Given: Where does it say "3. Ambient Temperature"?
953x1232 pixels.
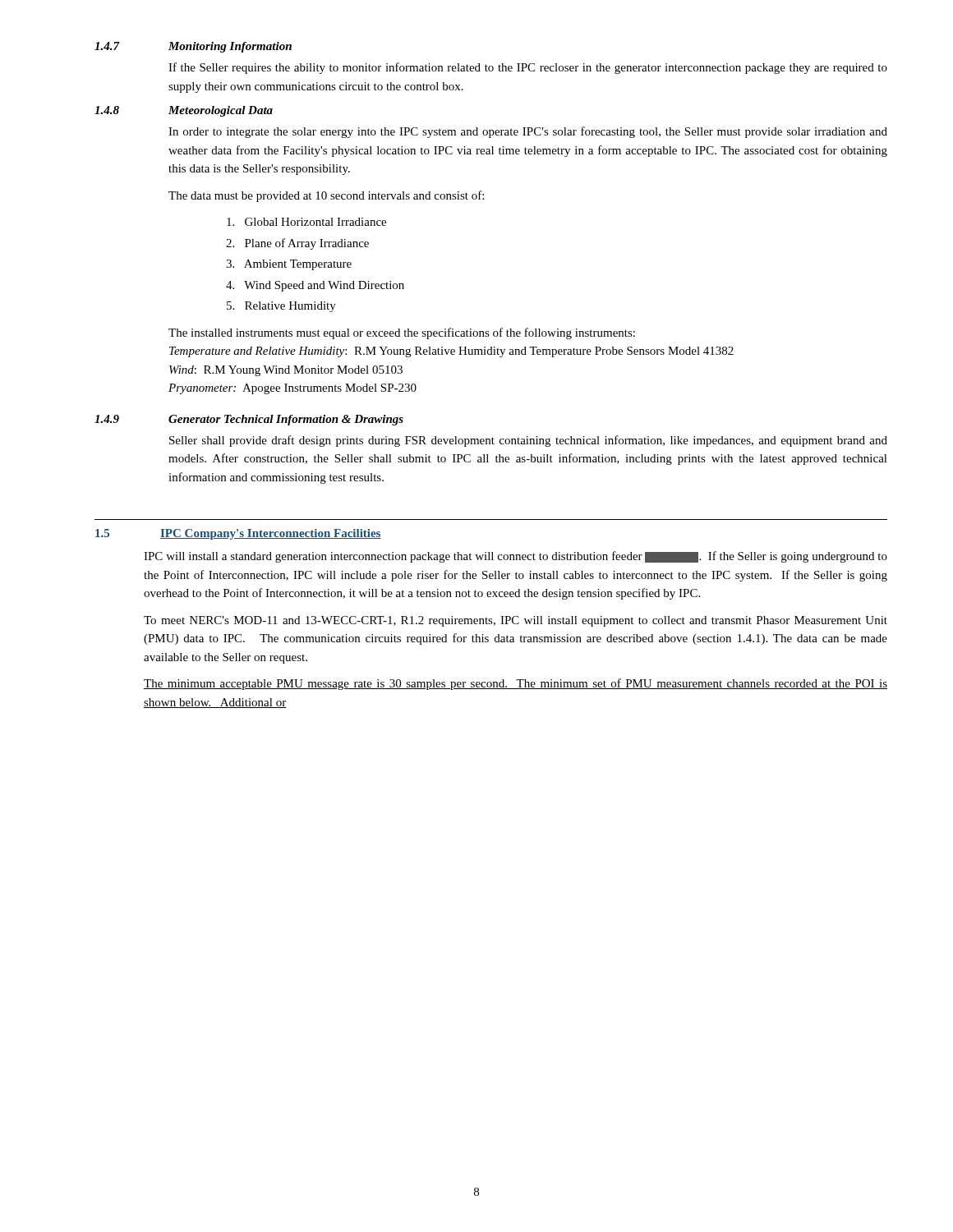Looking at the screenshot, I should [x=289, y=264].
